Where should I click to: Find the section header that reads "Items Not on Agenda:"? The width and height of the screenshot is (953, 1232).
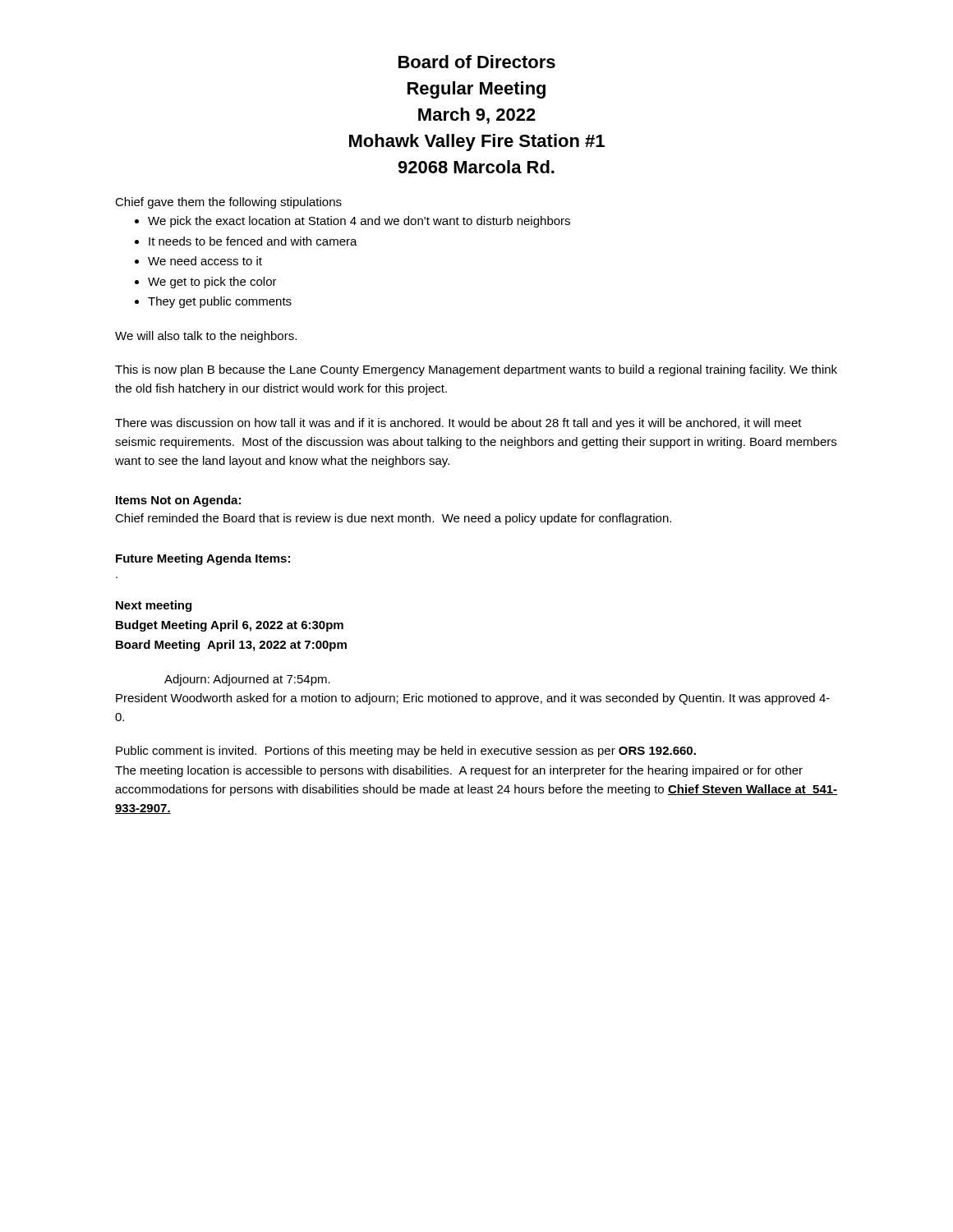pos(178,500)
